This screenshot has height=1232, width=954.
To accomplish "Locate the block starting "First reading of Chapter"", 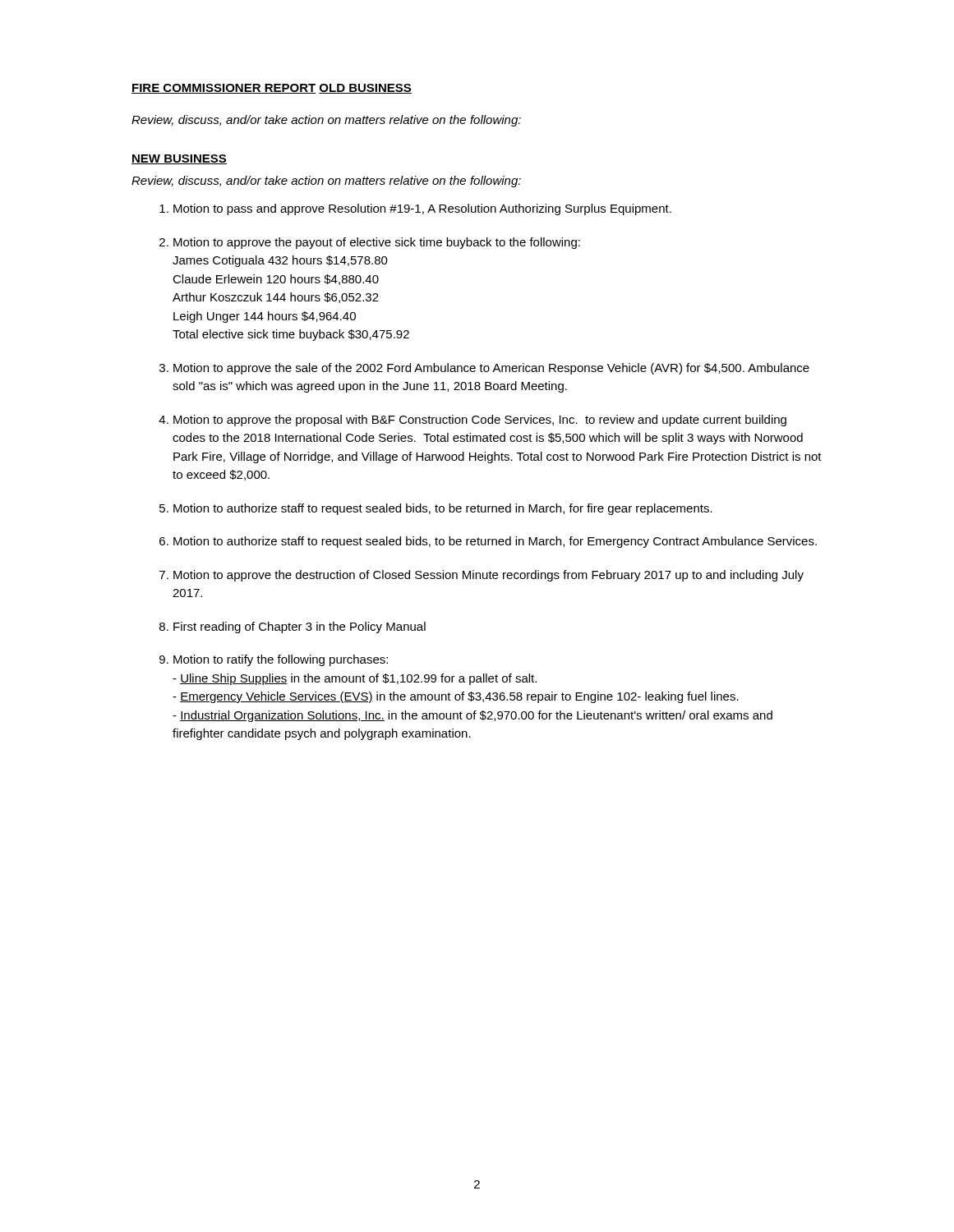I will tap(299, 626).
